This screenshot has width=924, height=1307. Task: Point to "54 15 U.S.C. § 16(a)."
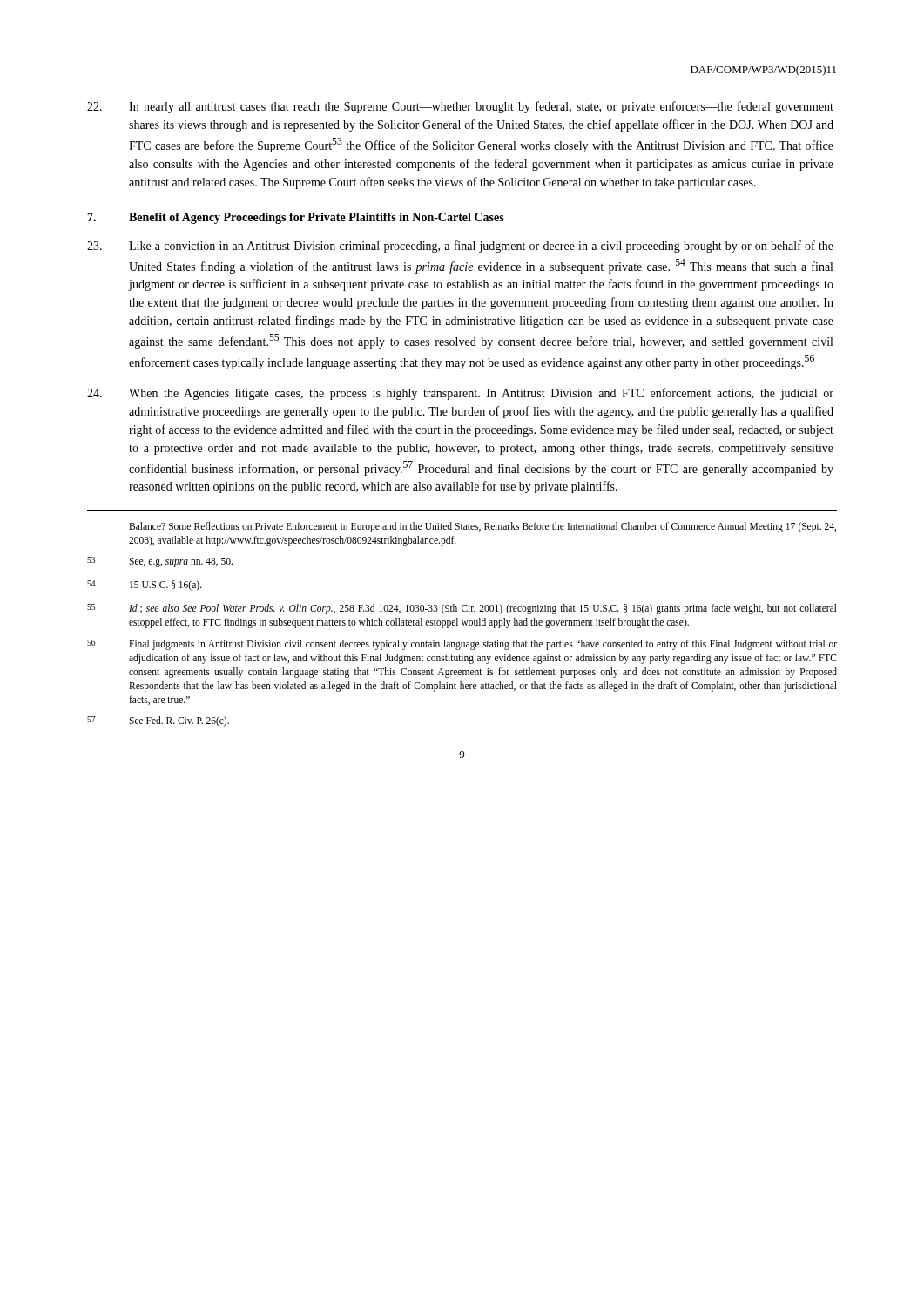pyautogui.click(x=145, y=586)
